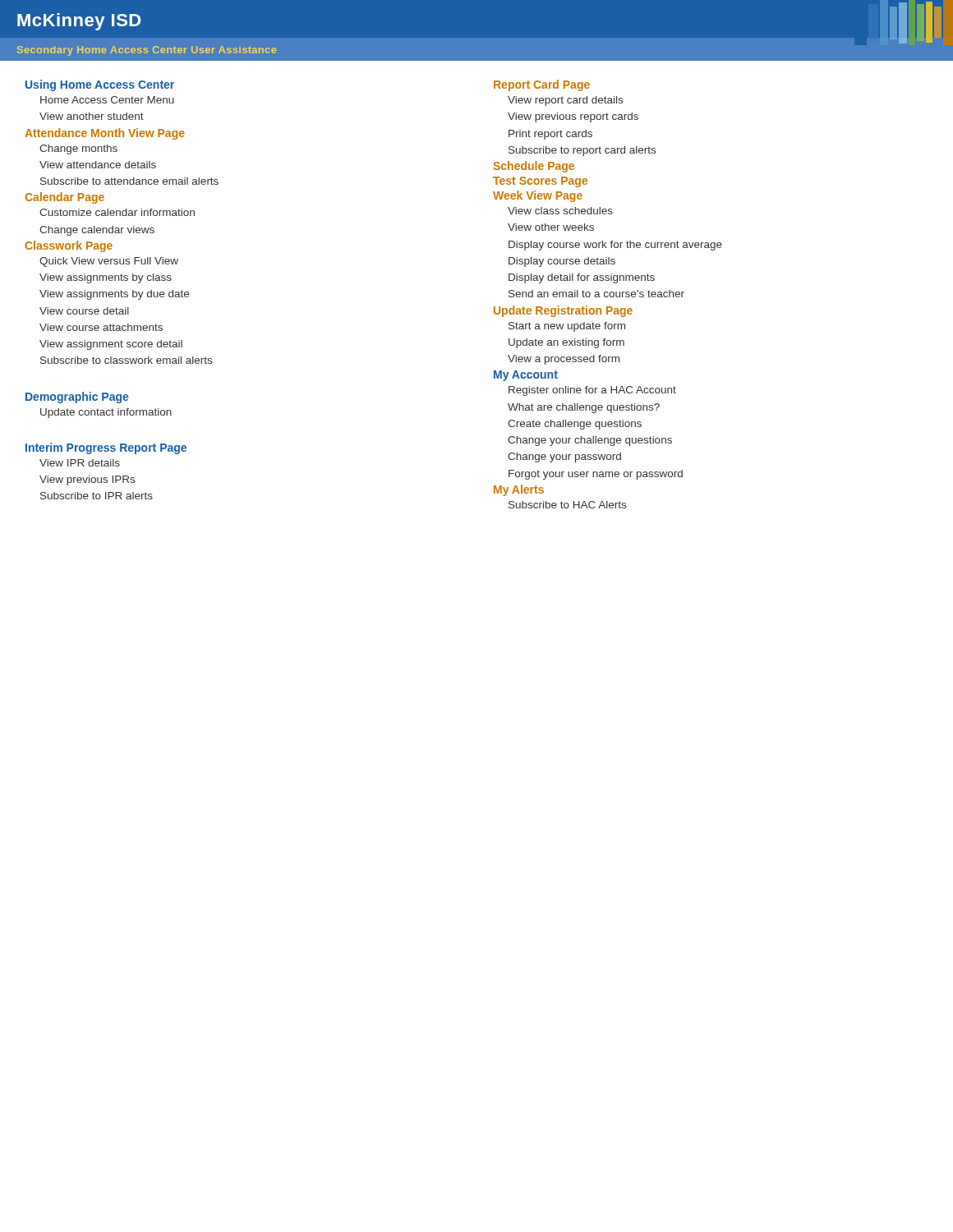Click on the list item that reads "Send an email to a course's teacher"
The image size is (953, 1232).
pyautogui.click(x=596, y=294)
